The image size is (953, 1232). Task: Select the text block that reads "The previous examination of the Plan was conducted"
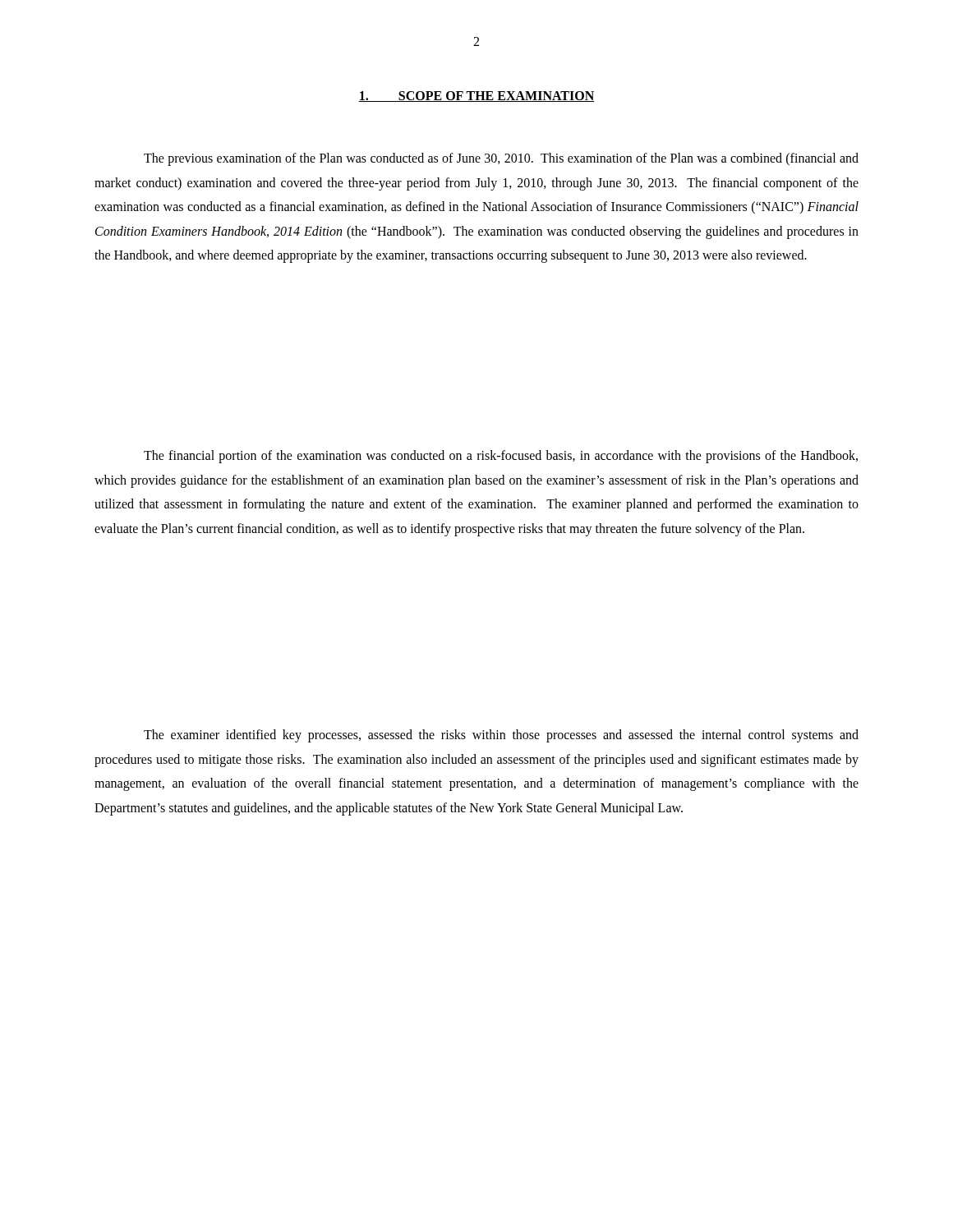coord(476,207)
